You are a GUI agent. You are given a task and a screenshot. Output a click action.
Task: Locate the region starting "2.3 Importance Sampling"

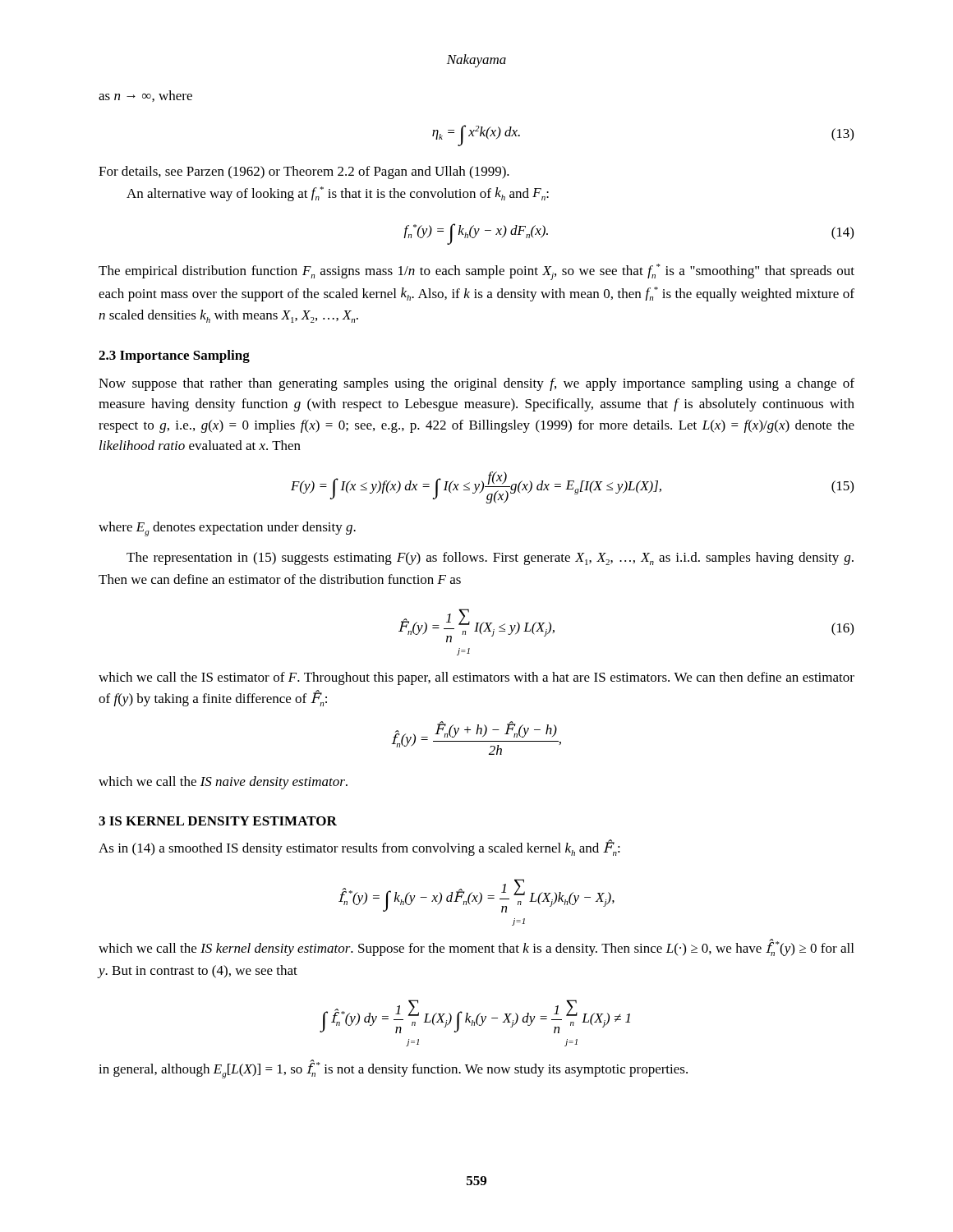click(x=174, y=355)
